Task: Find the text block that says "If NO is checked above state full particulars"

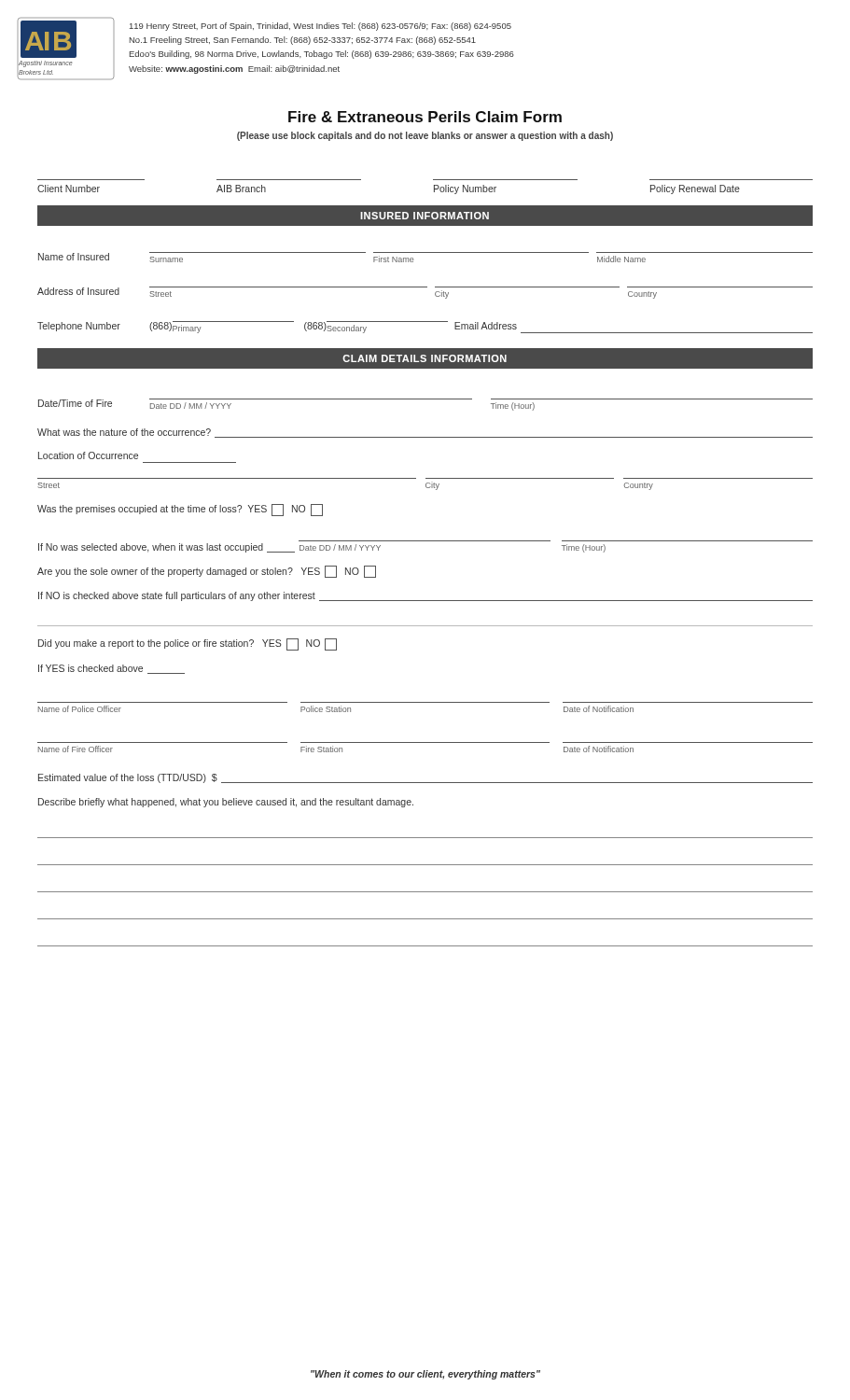Action: (425, 594)
